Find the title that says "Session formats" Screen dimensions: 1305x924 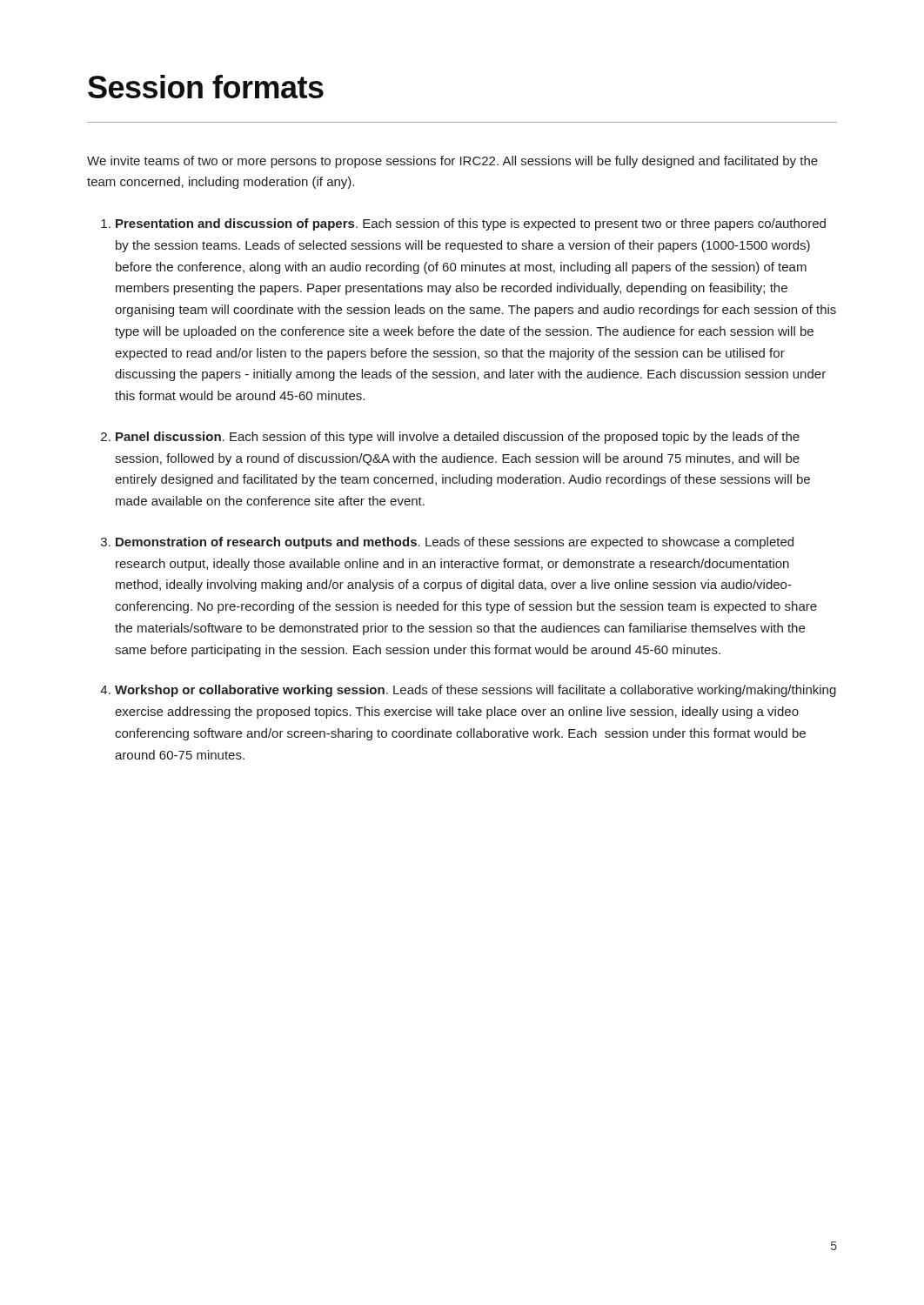[x=206, y=88]
